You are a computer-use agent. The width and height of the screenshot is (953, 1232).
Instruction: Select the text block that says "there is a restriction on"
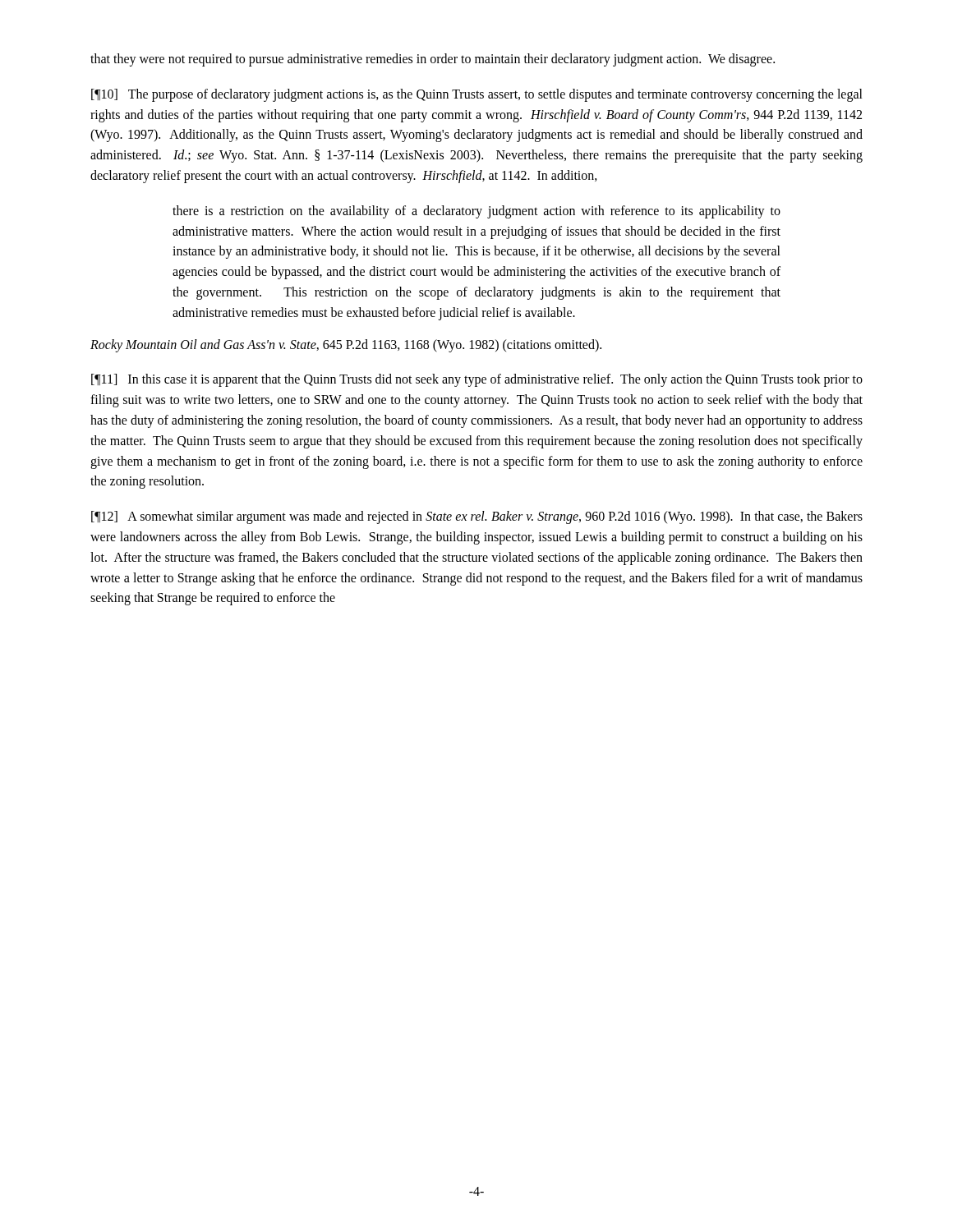click(x=476, y=261)
